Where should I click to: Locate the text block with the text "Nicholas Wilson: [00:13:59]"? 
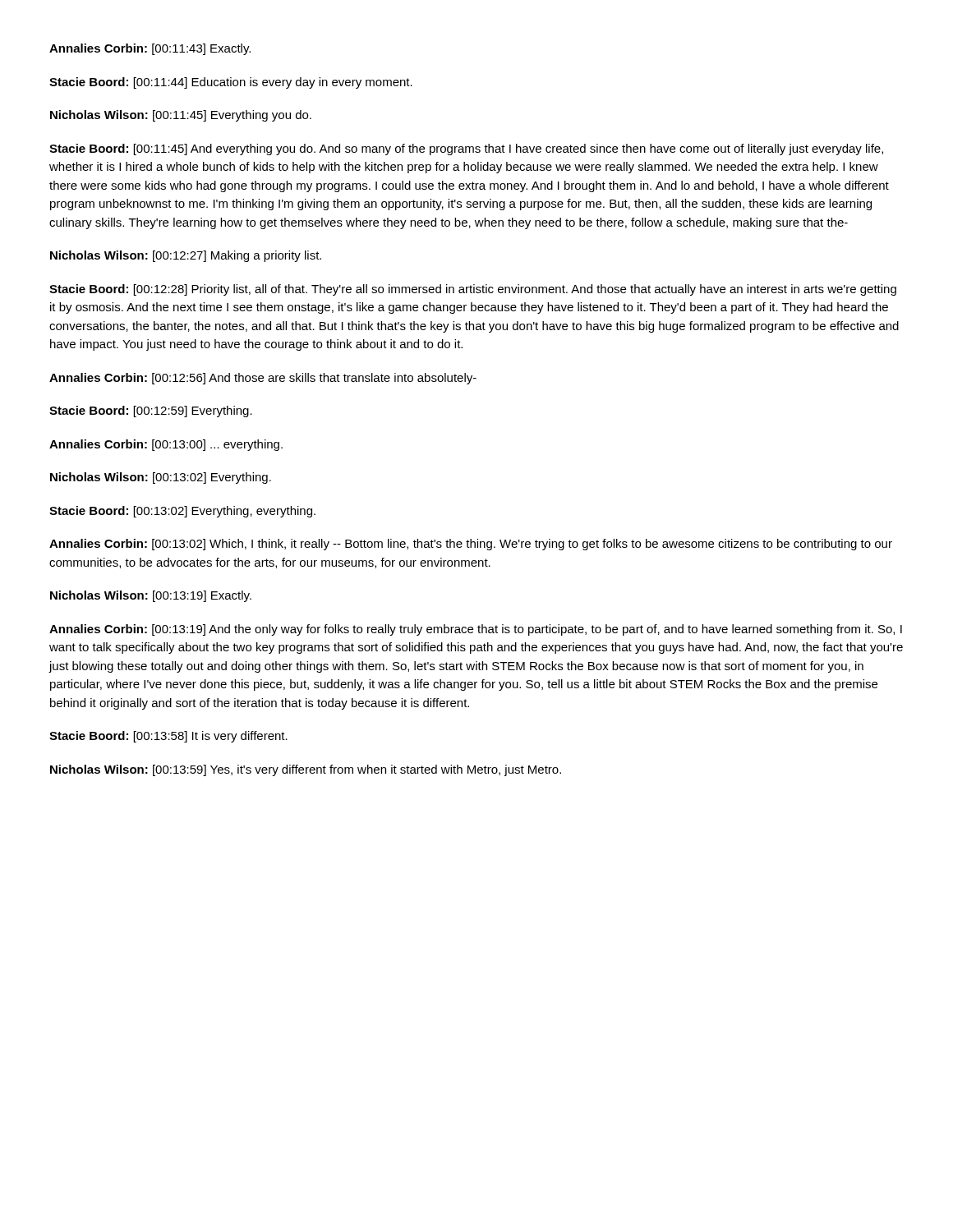(x=476, y=769)
